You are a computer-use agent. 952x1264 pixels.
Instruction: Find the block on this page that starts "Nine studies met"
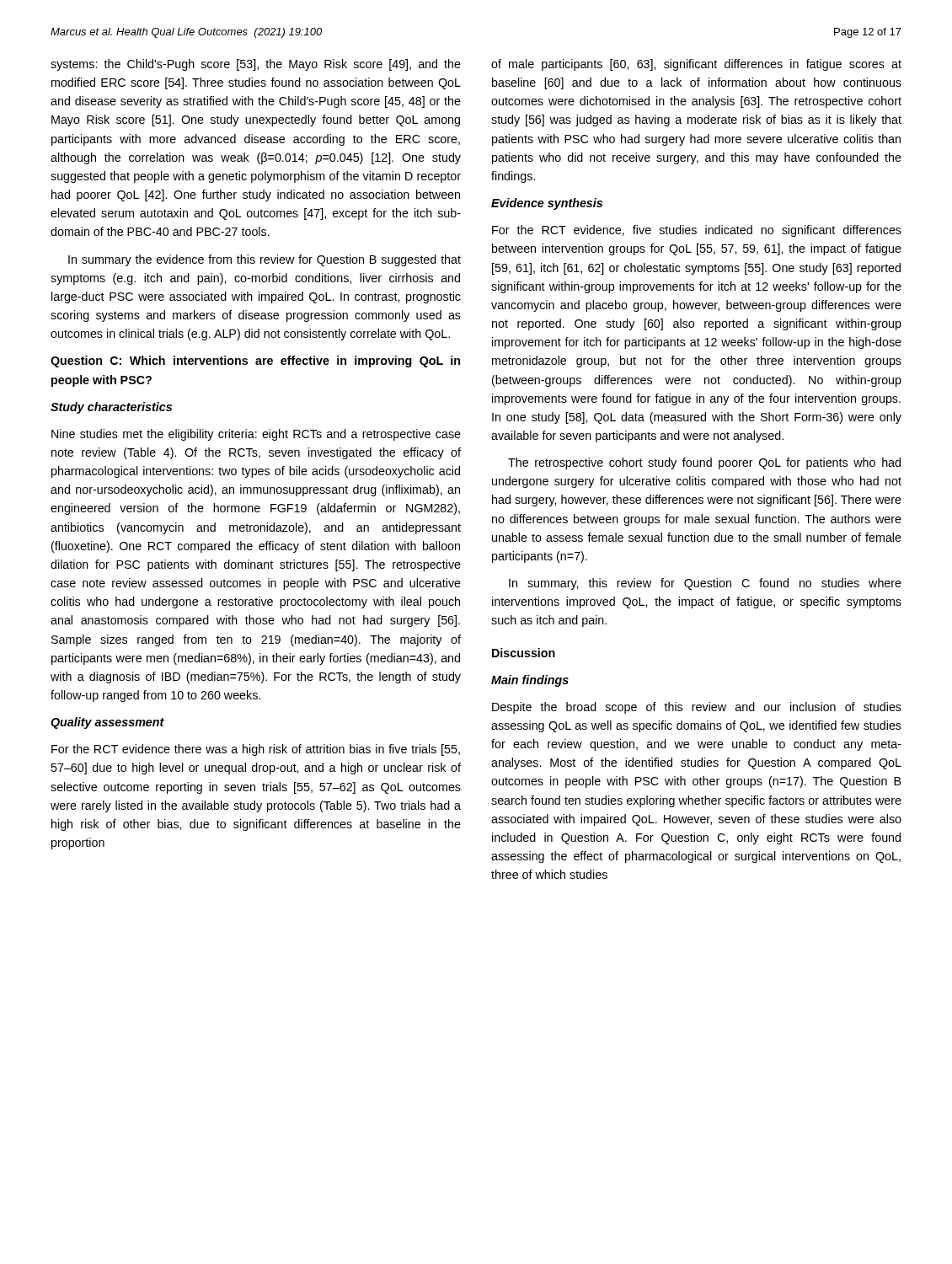(256, 565)
